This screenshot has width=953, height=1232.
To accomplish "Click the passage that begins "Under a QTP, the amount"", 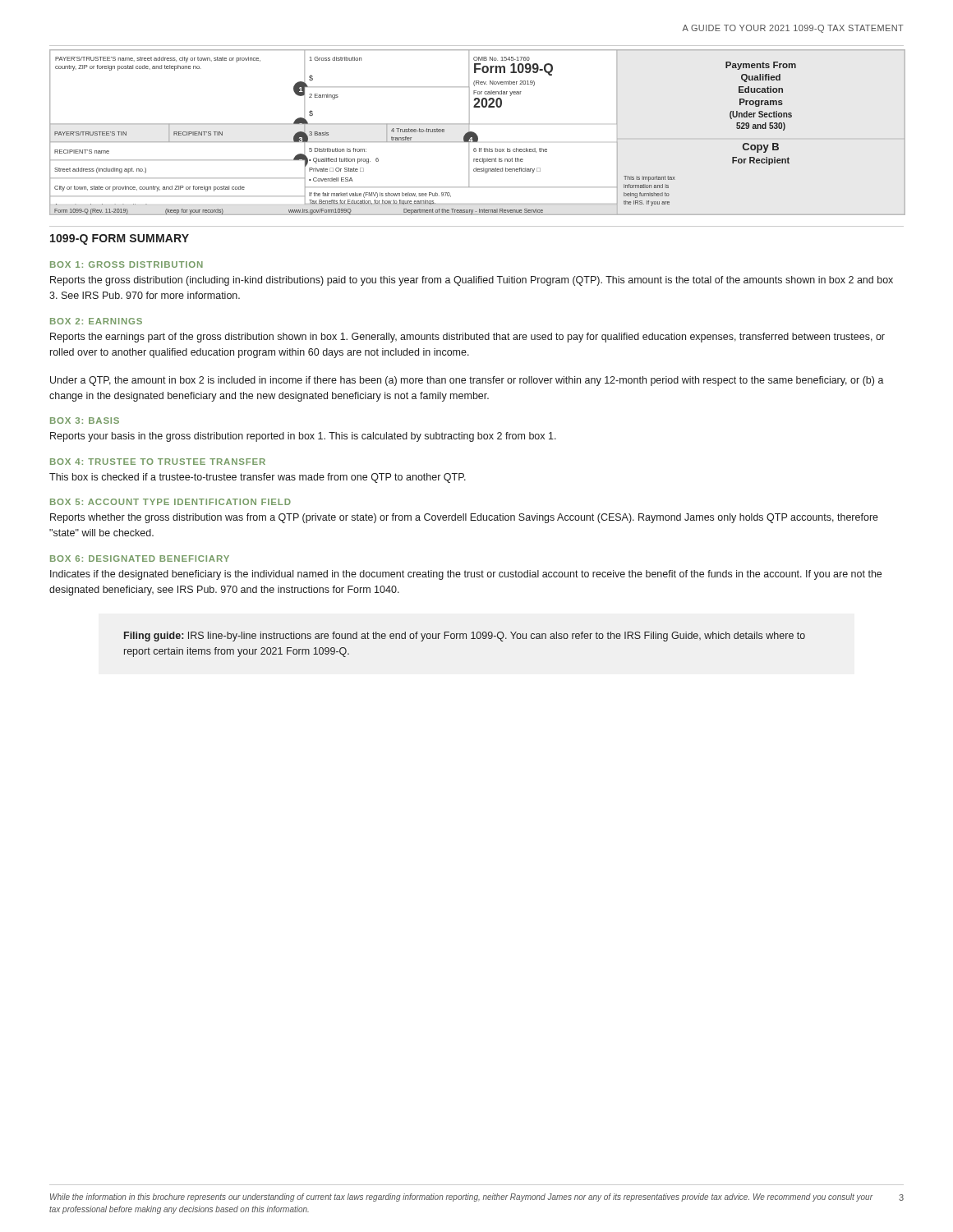I will point(466,388).
